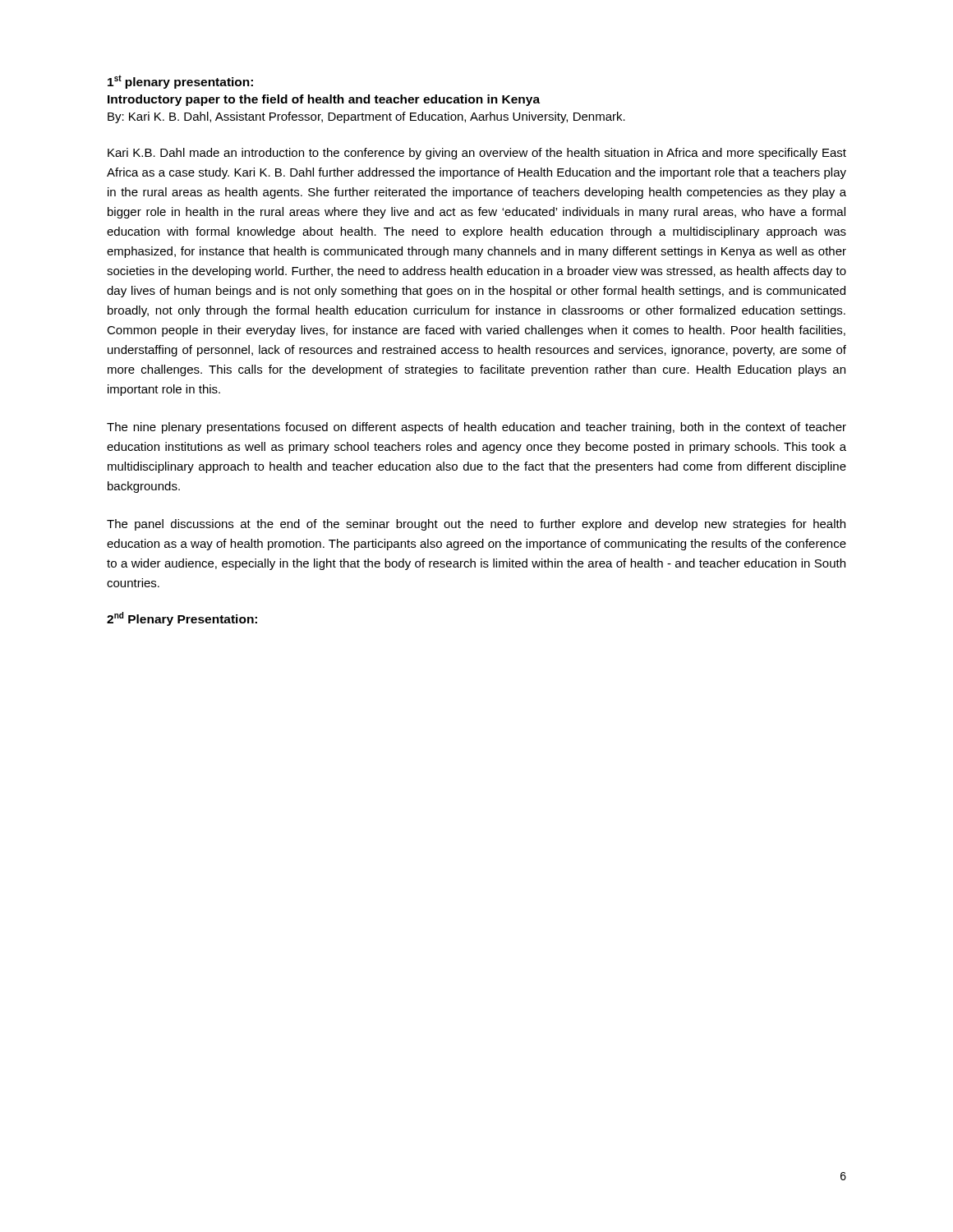The width and height of the screenshot is (953, 1232).
Task: Point to the block beginning "The nine plenary presentations focused"
Action: 476,456
